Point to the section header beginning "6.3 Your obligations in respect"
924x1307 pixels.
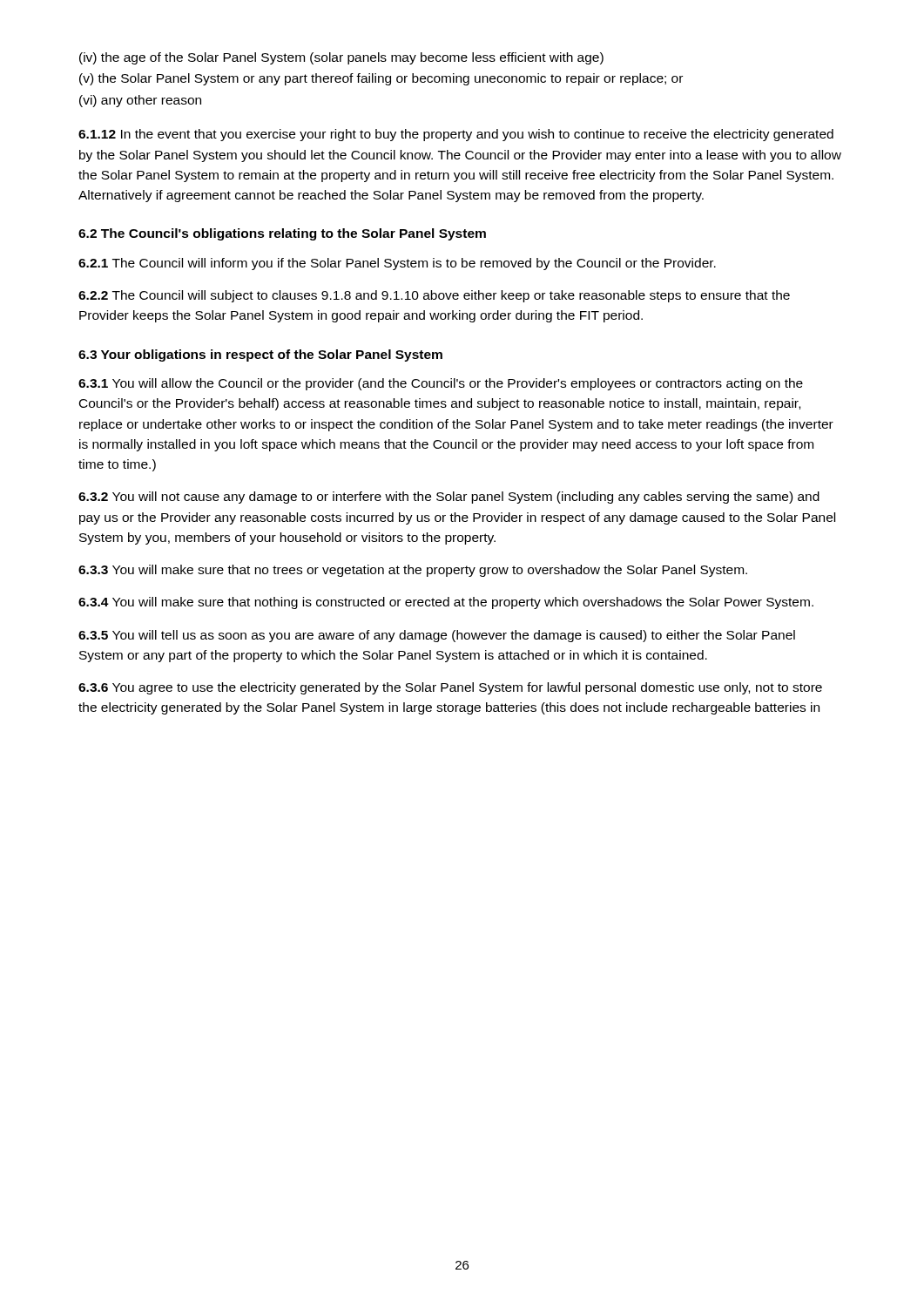(x=261, y=354)
